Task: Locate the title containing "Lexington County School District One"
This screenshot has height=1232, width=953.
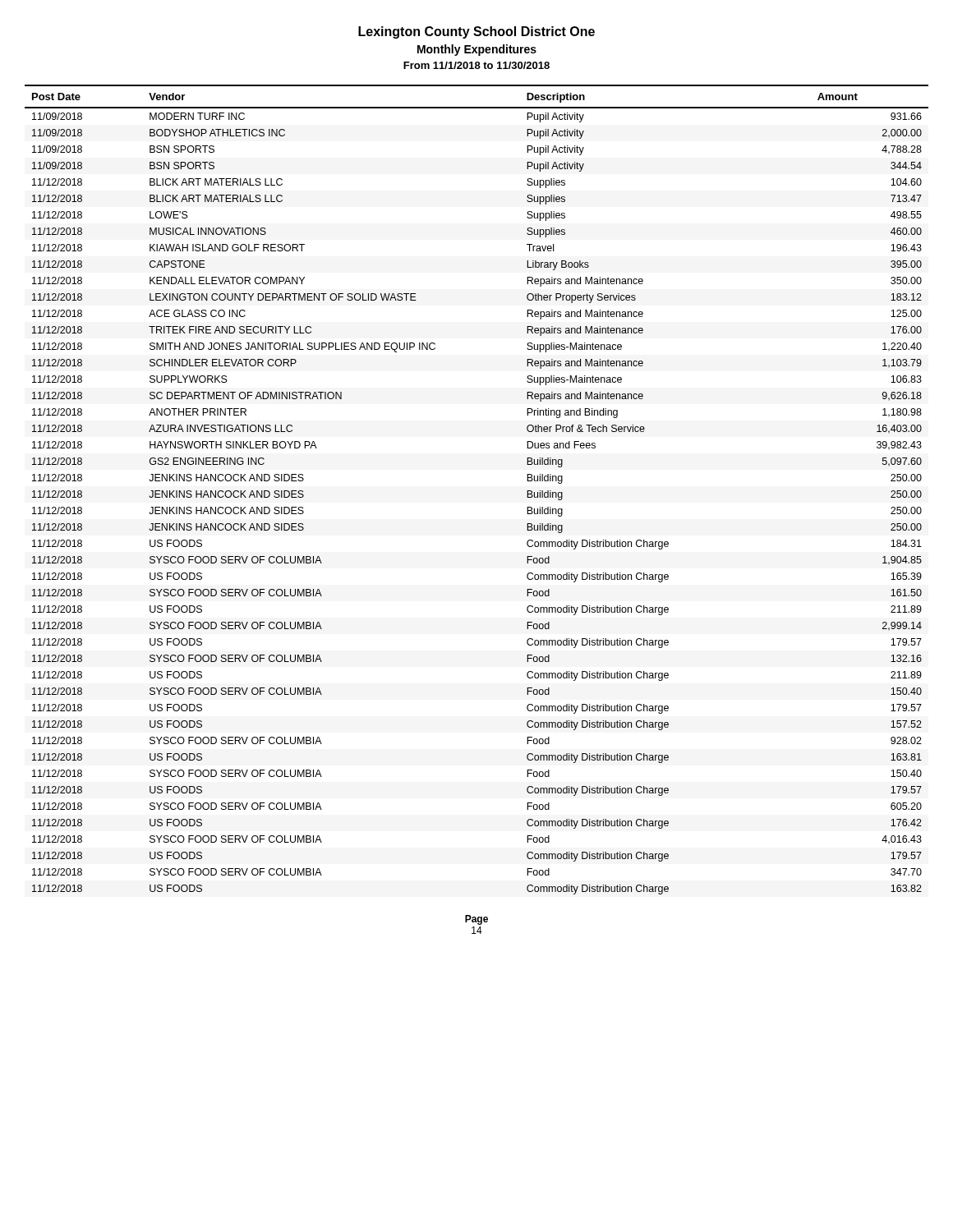Action: [x=476, y=32]
